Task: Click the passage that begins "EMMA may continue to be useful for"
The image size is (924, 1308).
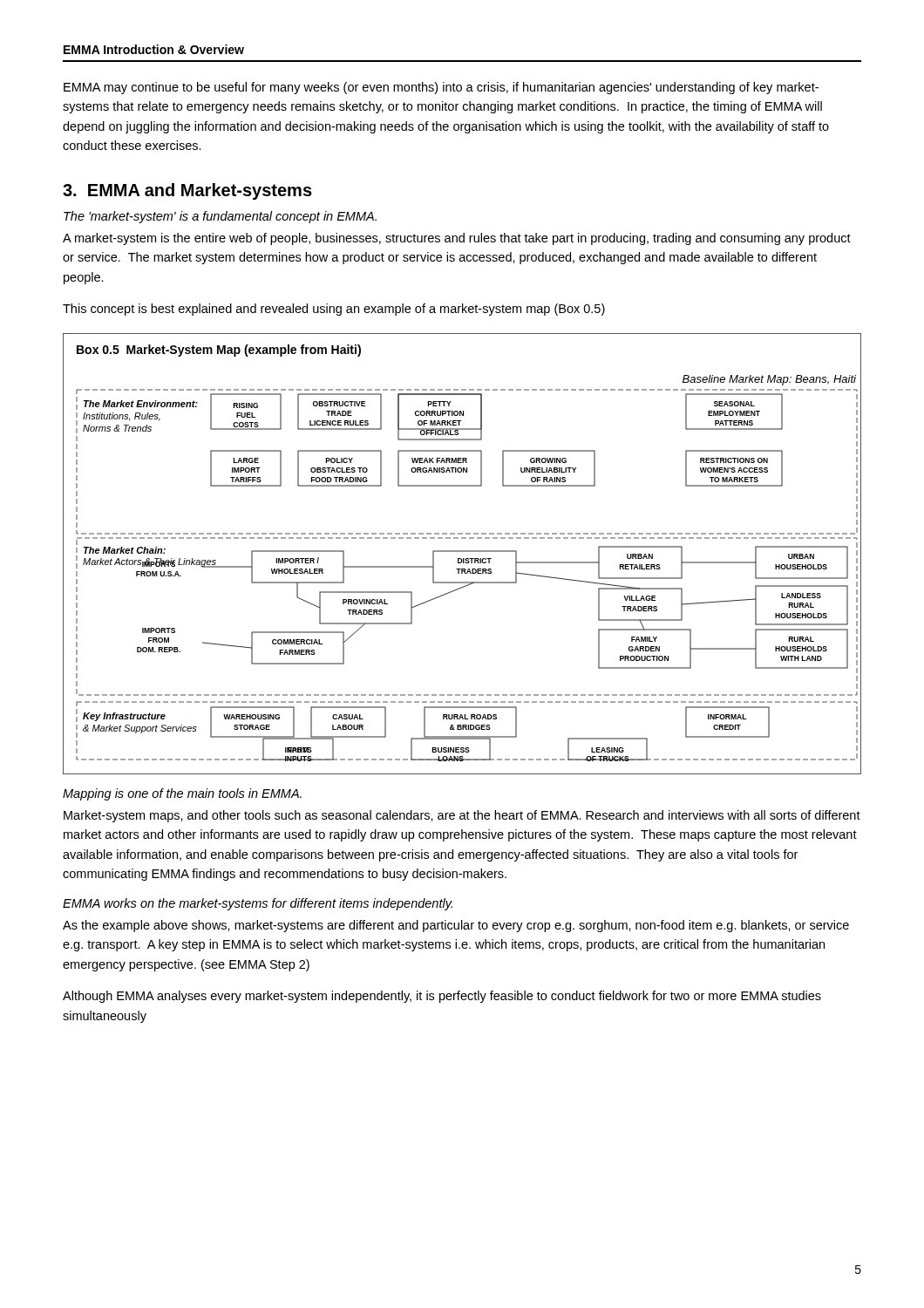Action: [446, 117]
